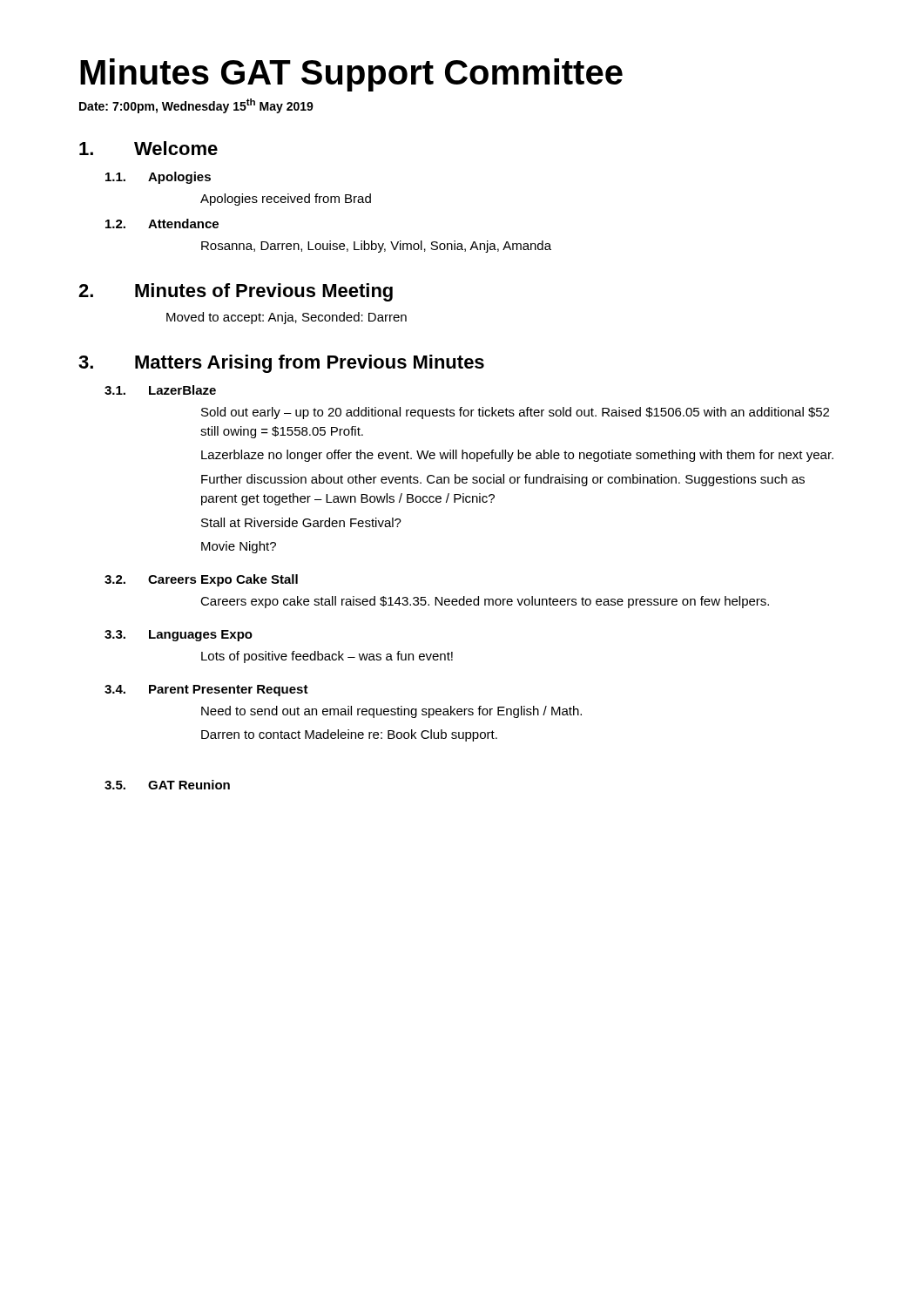Find the block on this page that starts "Lazerblaze no longer"
The height and width of the screenshot is (1307, 924).
point(462,455)
